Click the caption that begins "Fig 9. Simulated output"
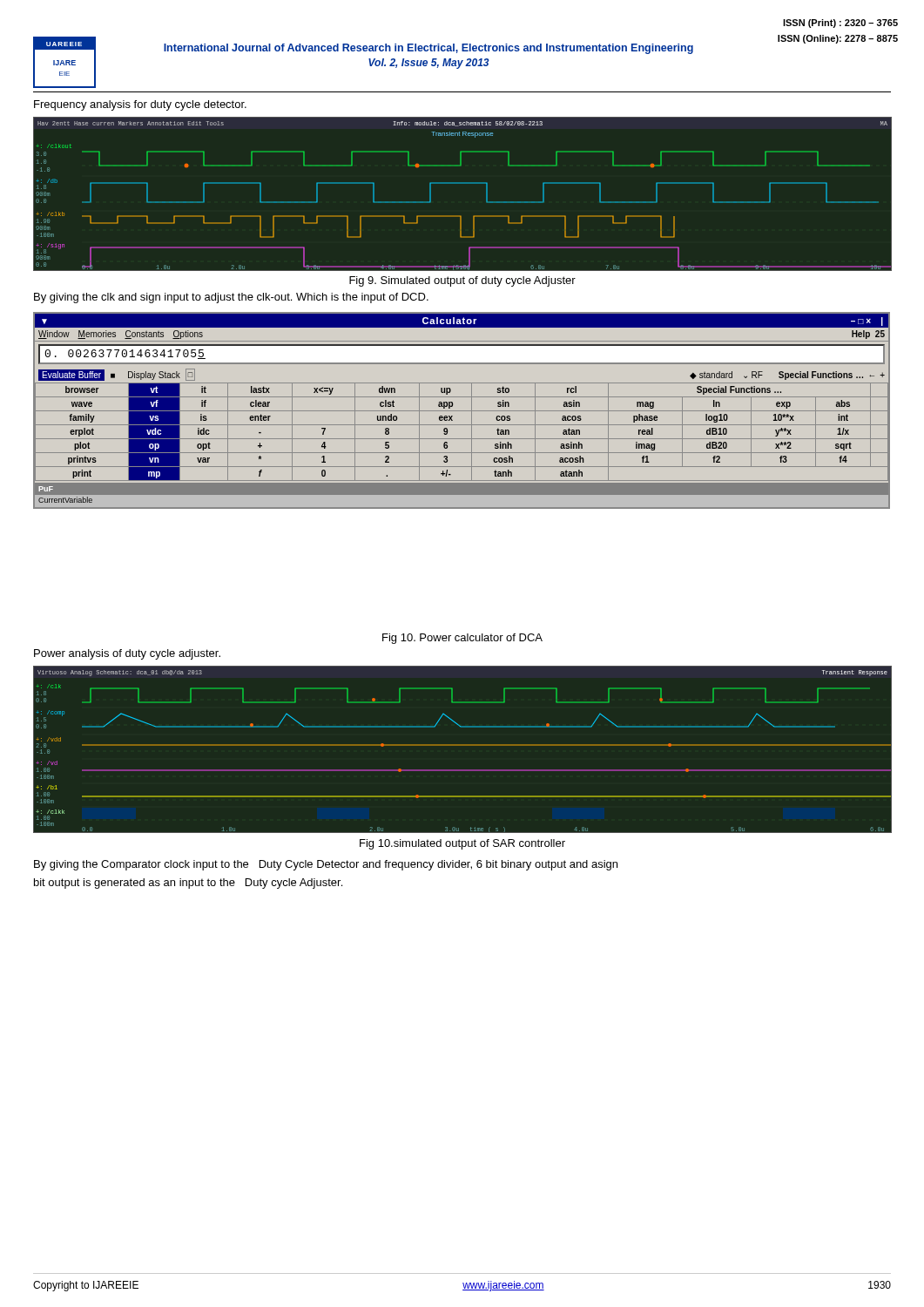Viewport: 924px width, 1307px height. tap(462, 280)
